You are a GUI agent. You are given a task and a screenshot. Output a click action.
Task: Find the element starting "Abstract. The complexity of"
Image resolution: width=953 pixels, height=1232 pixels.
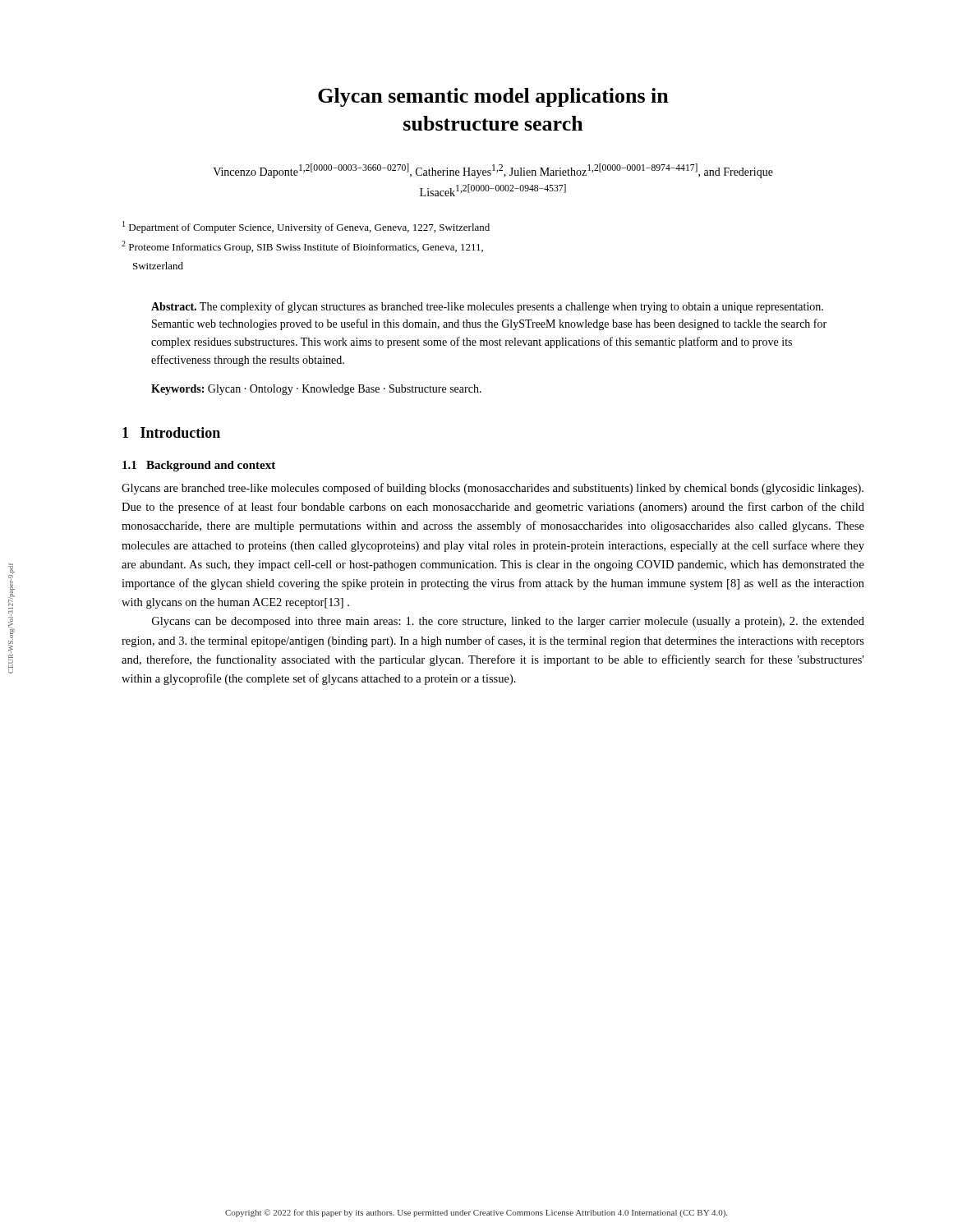489,333
